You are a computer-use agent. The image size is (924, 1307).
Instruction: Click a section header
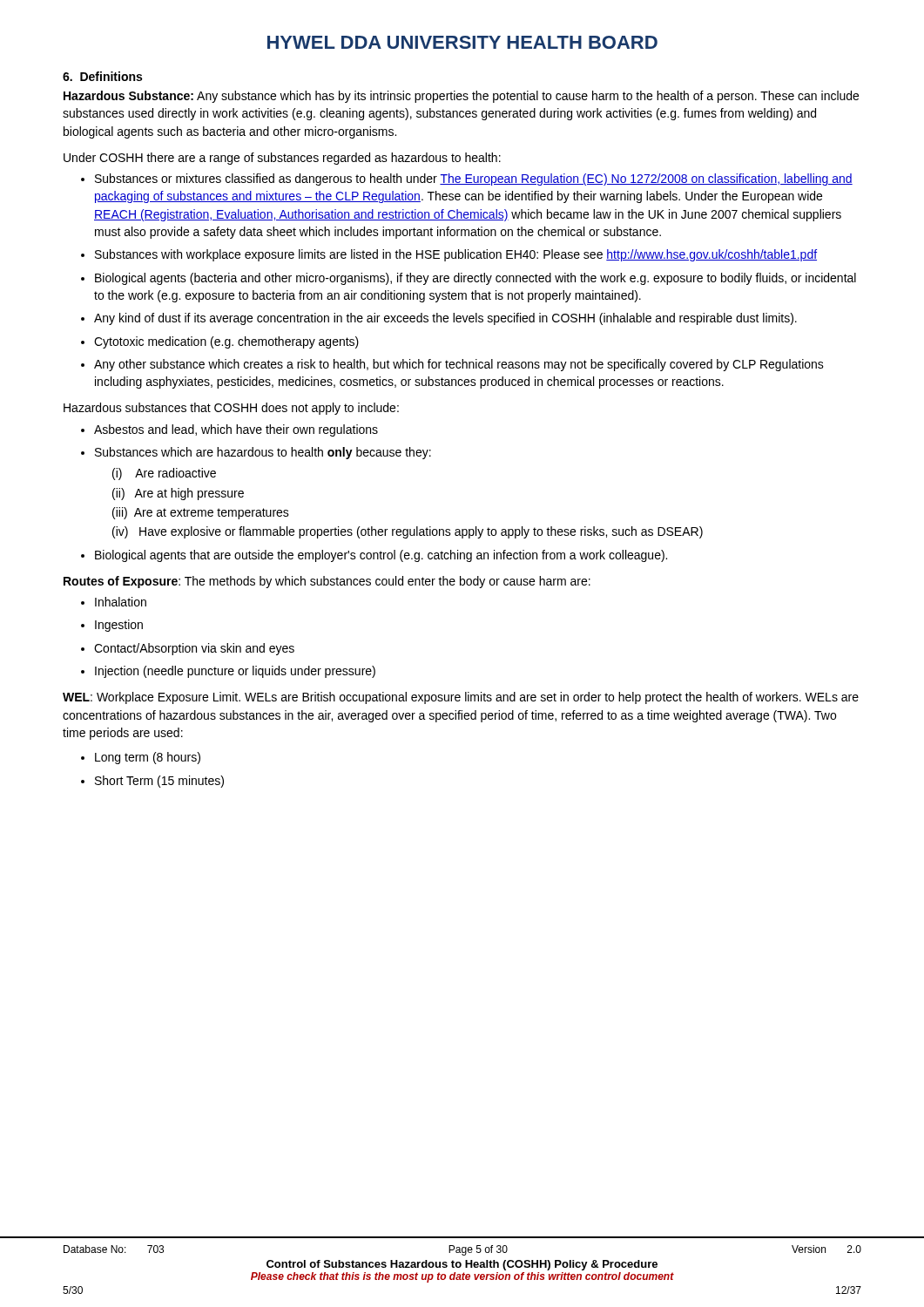[103, 77]
